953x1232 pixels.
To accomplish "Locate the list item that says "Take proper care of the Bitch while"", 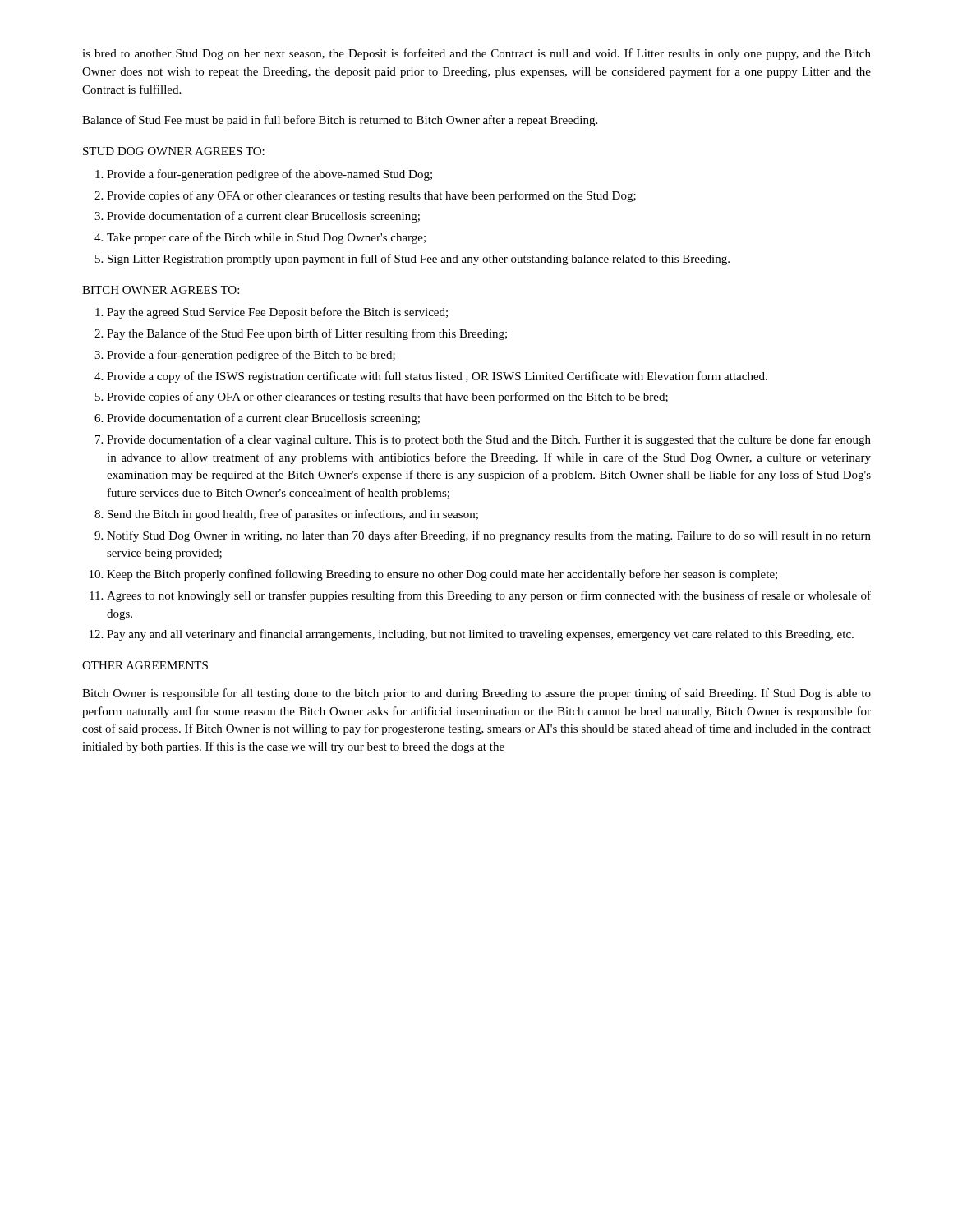I will tap(267, 237).
